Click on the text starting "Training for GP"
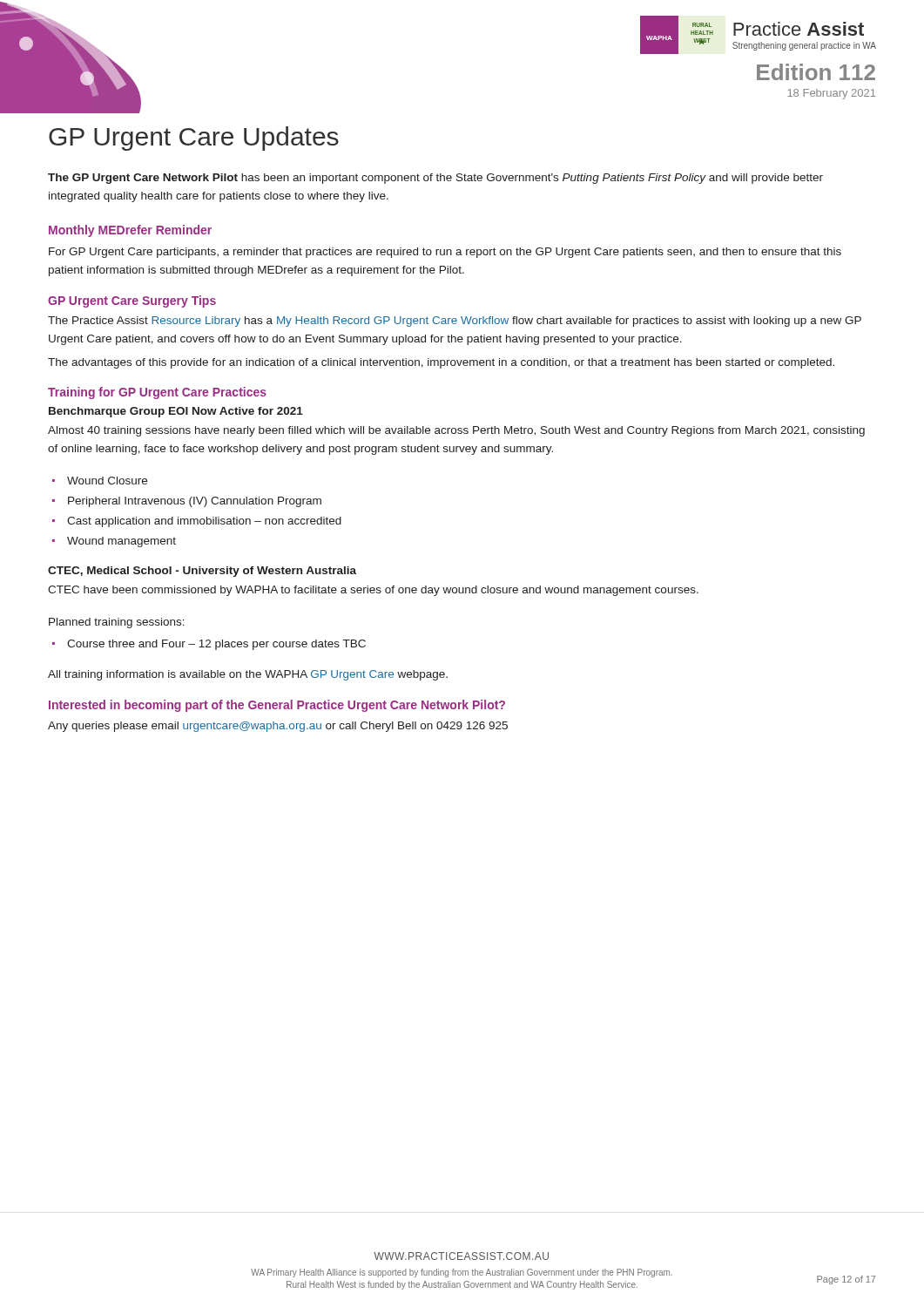 157,392
